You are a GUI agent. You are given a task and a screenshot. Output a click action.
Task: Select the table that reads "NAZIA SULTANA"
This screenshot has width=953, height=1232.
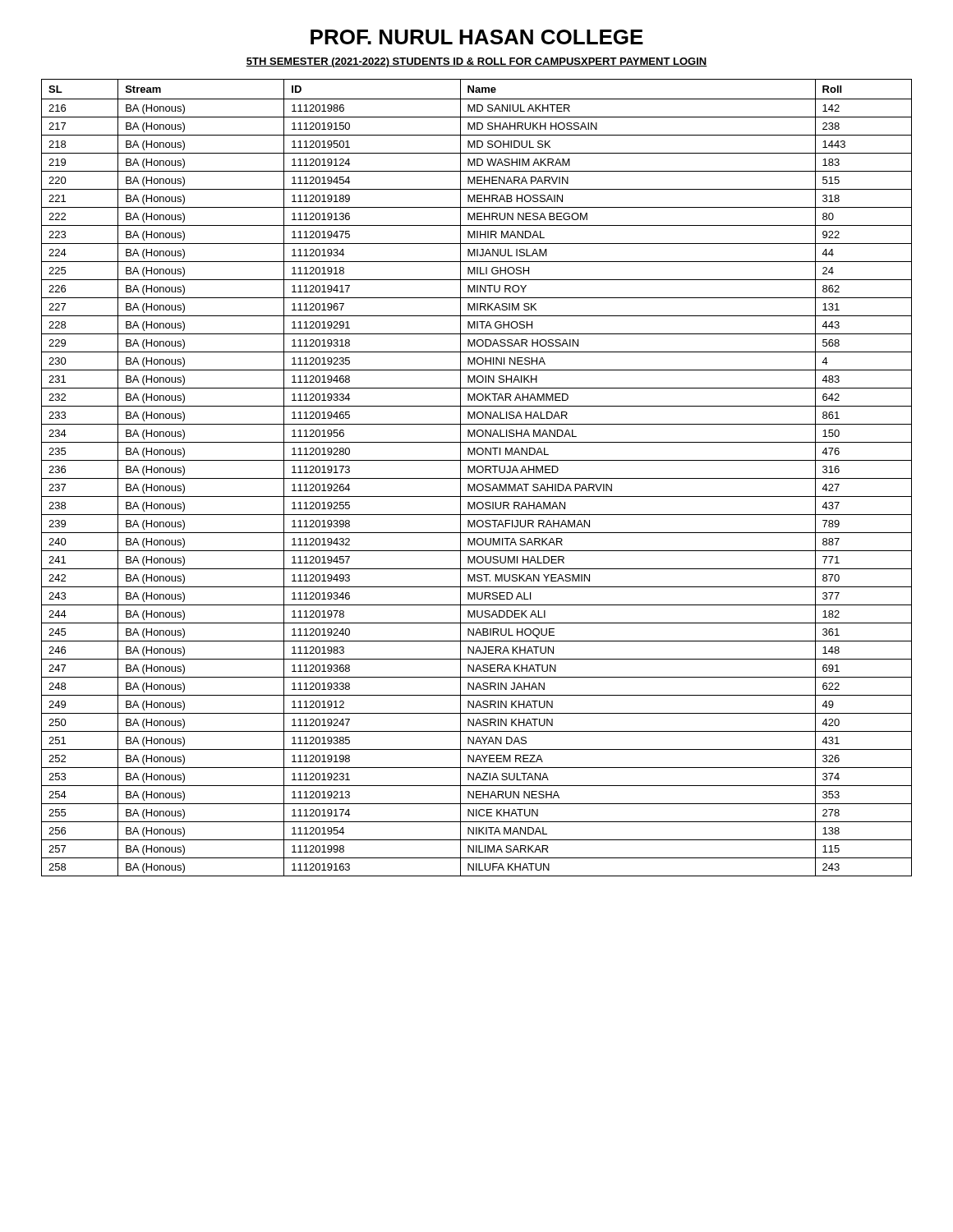[476, 478]
